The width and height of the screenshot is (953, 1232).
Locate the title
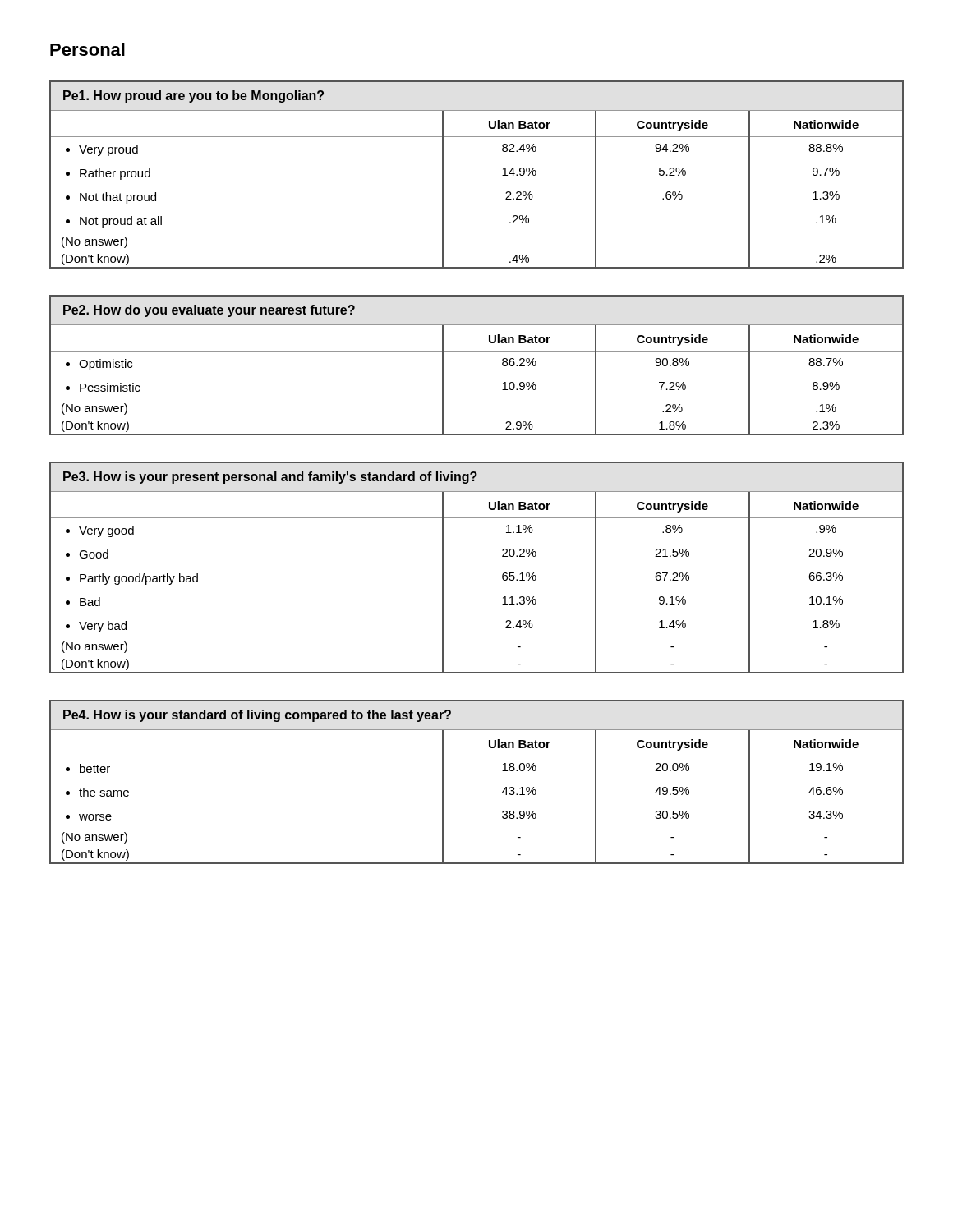87,50
